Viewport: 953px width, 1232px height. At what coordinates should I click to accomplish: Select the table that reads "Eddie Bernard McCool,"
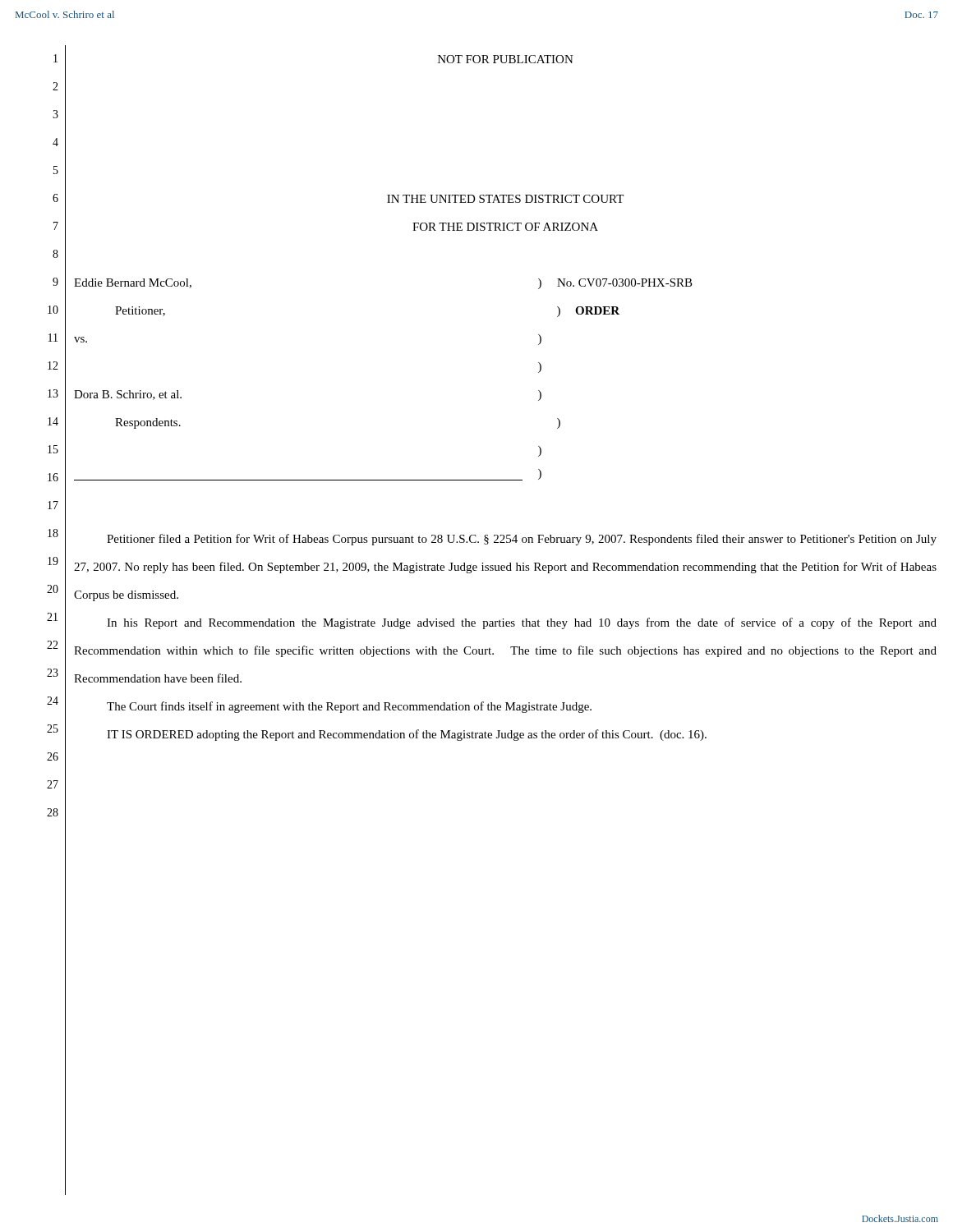(x=505, y=375)
